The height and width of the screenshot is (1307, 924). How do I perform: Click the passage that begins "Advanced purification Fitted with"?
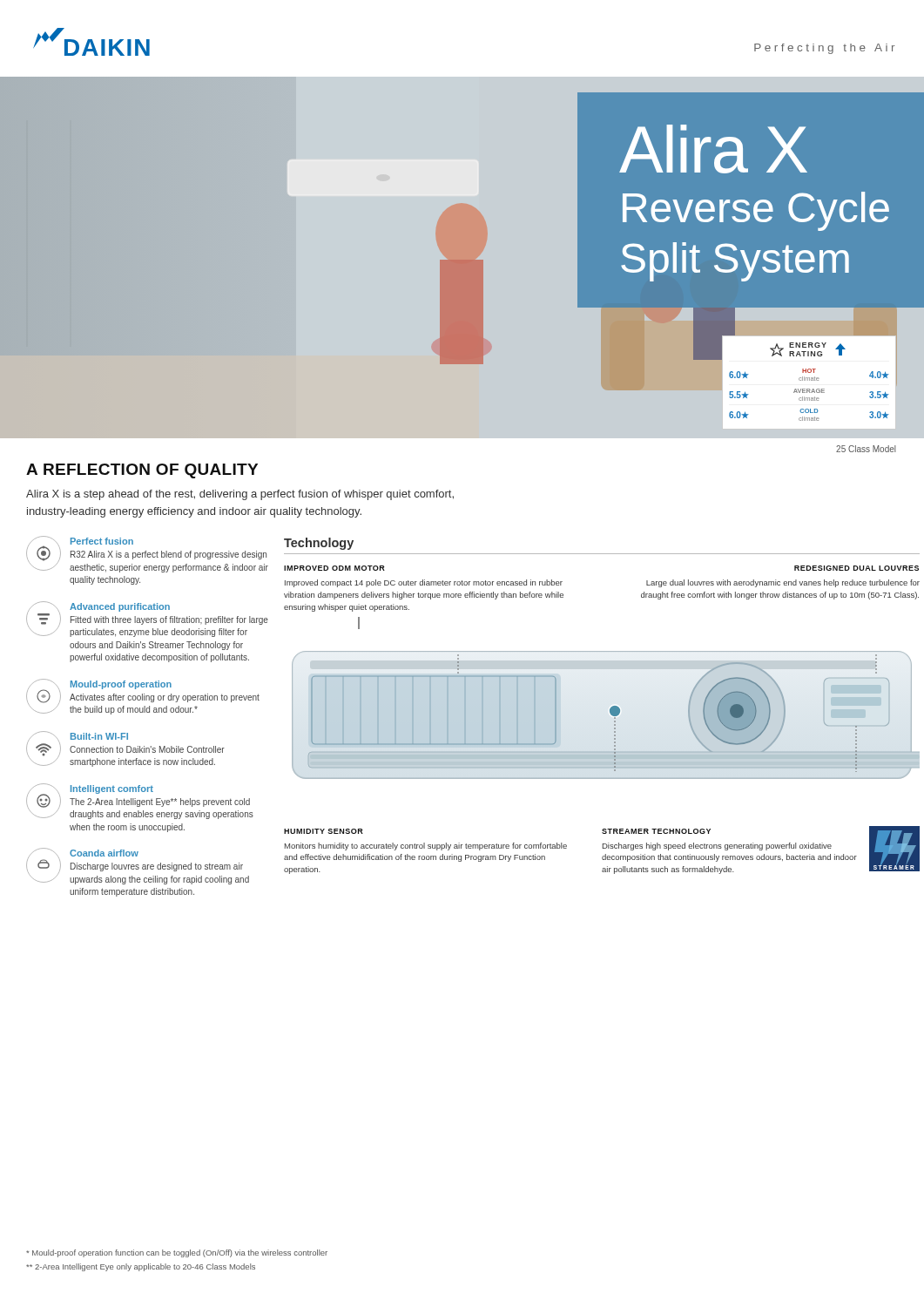(147, 633)
